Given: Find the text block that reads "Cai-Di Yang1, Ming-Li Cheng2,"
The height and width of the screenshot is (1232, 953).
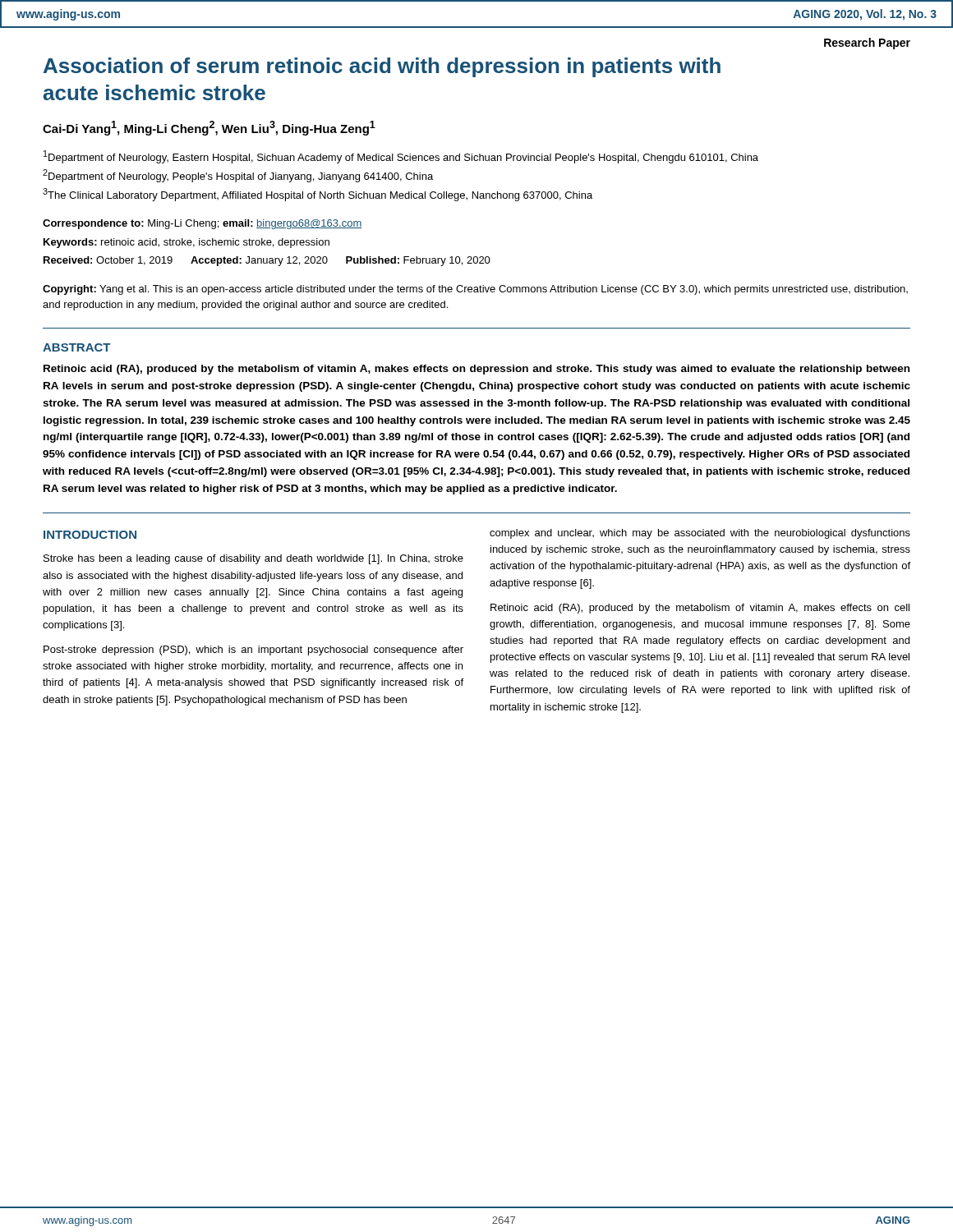Looking at the screenshot, I should tap(209, 127).
